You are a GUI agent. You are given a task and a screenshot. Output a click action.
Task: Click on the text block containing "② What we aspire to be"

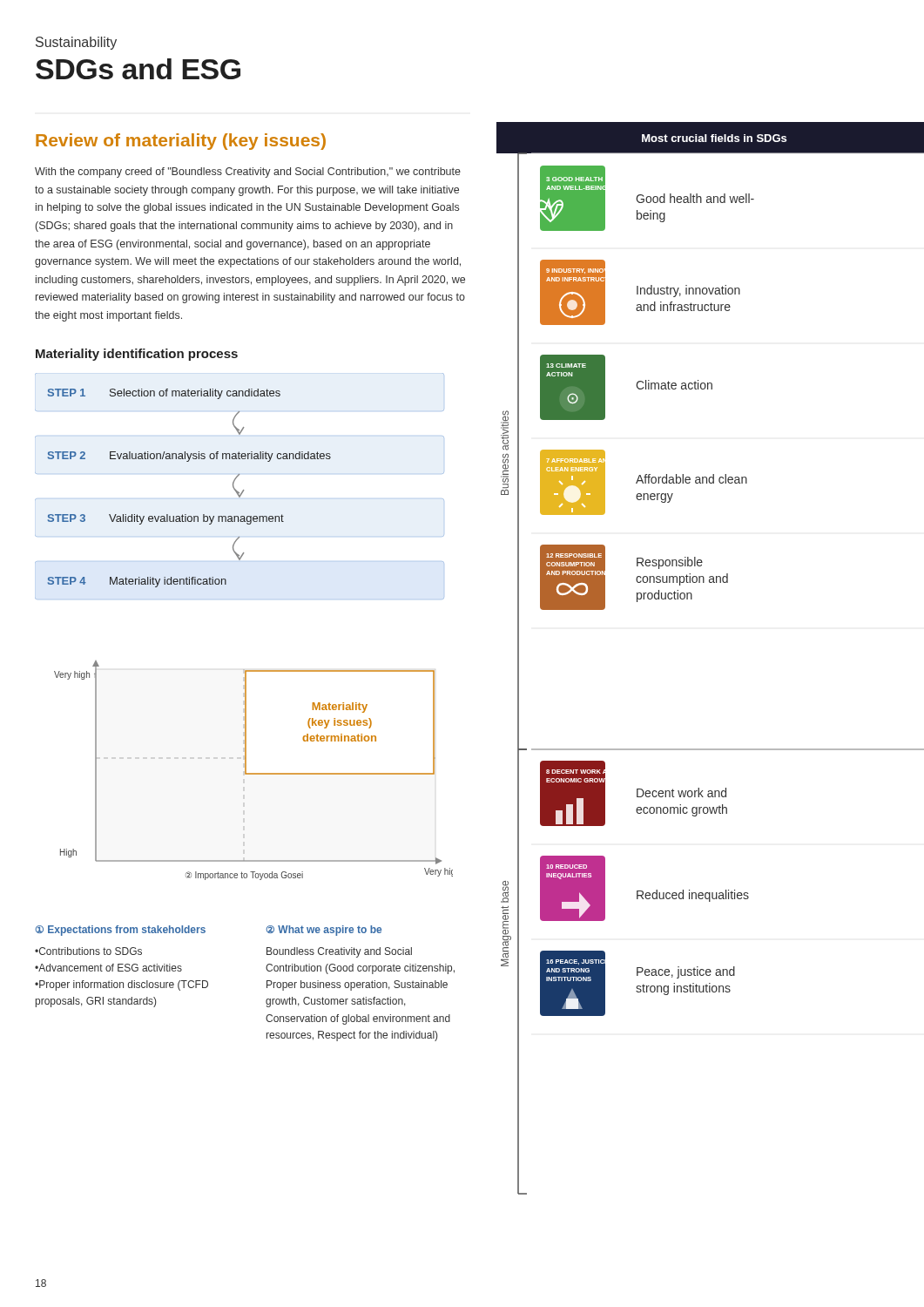click(368, 983)
